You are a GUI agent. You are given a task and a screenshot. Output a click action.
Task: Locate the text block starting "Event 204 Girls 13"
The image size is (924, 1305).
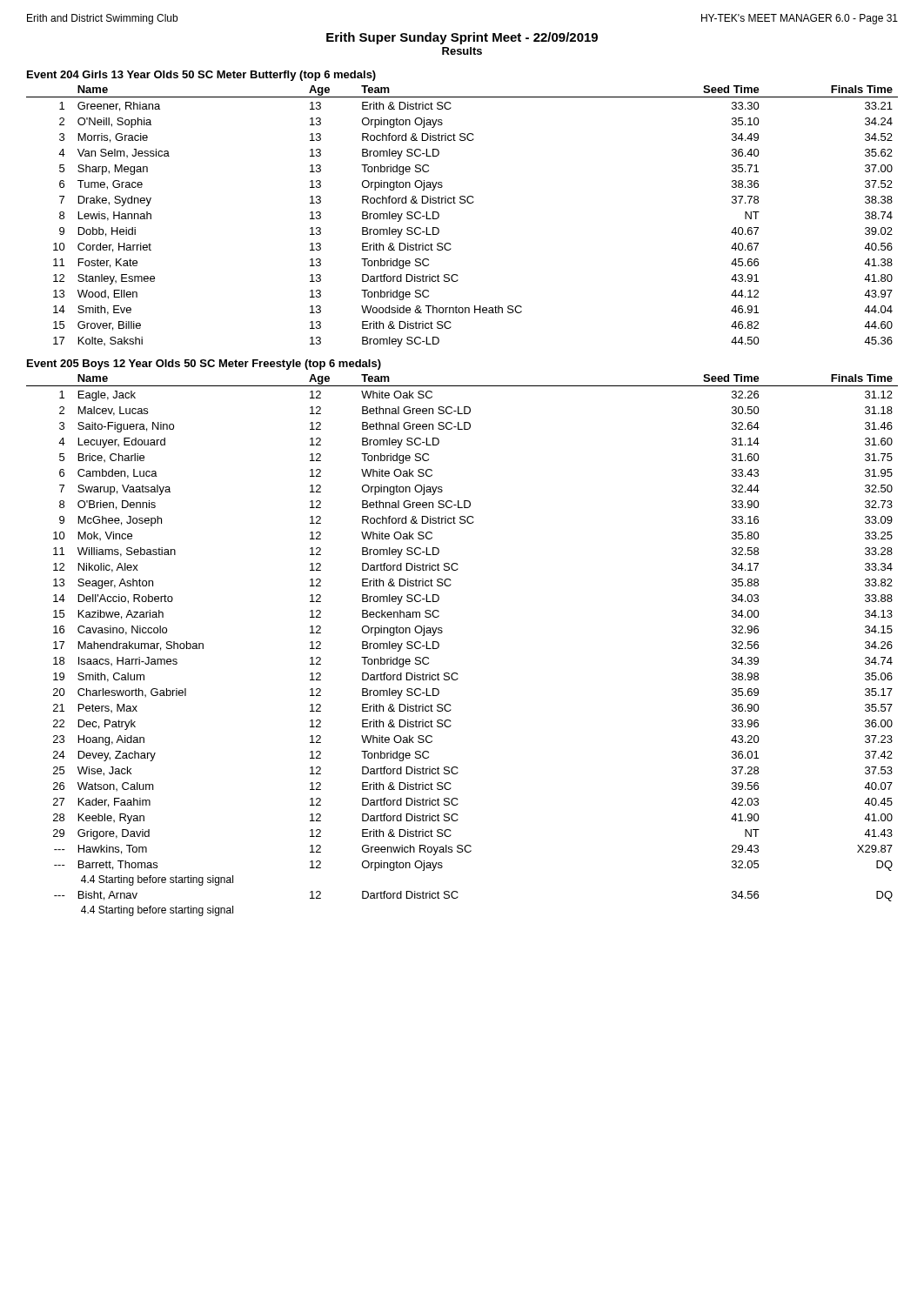[x=201, y=74]
